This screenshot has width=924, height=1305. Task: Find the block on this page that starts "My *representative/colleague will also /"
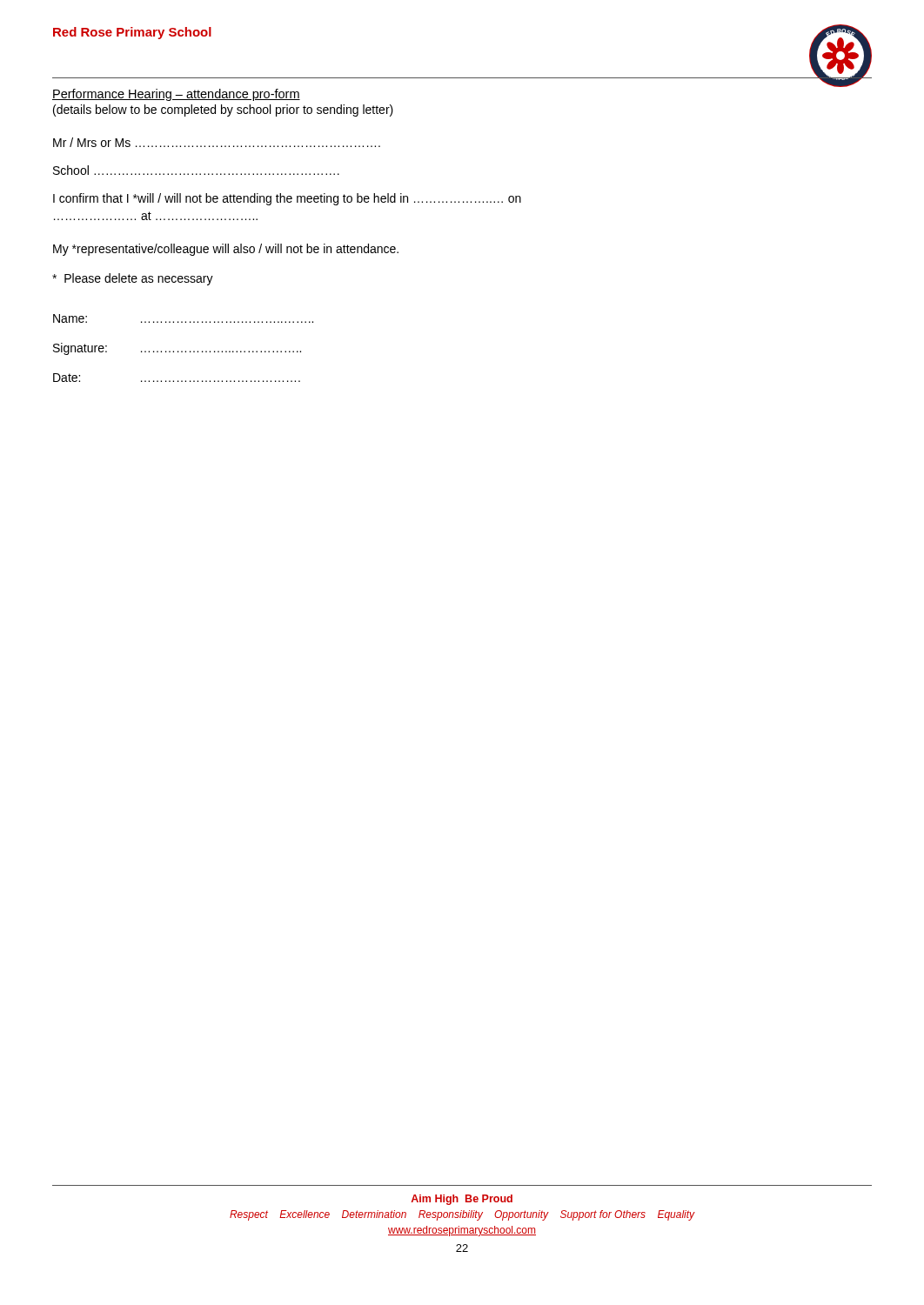click(226, 249)
